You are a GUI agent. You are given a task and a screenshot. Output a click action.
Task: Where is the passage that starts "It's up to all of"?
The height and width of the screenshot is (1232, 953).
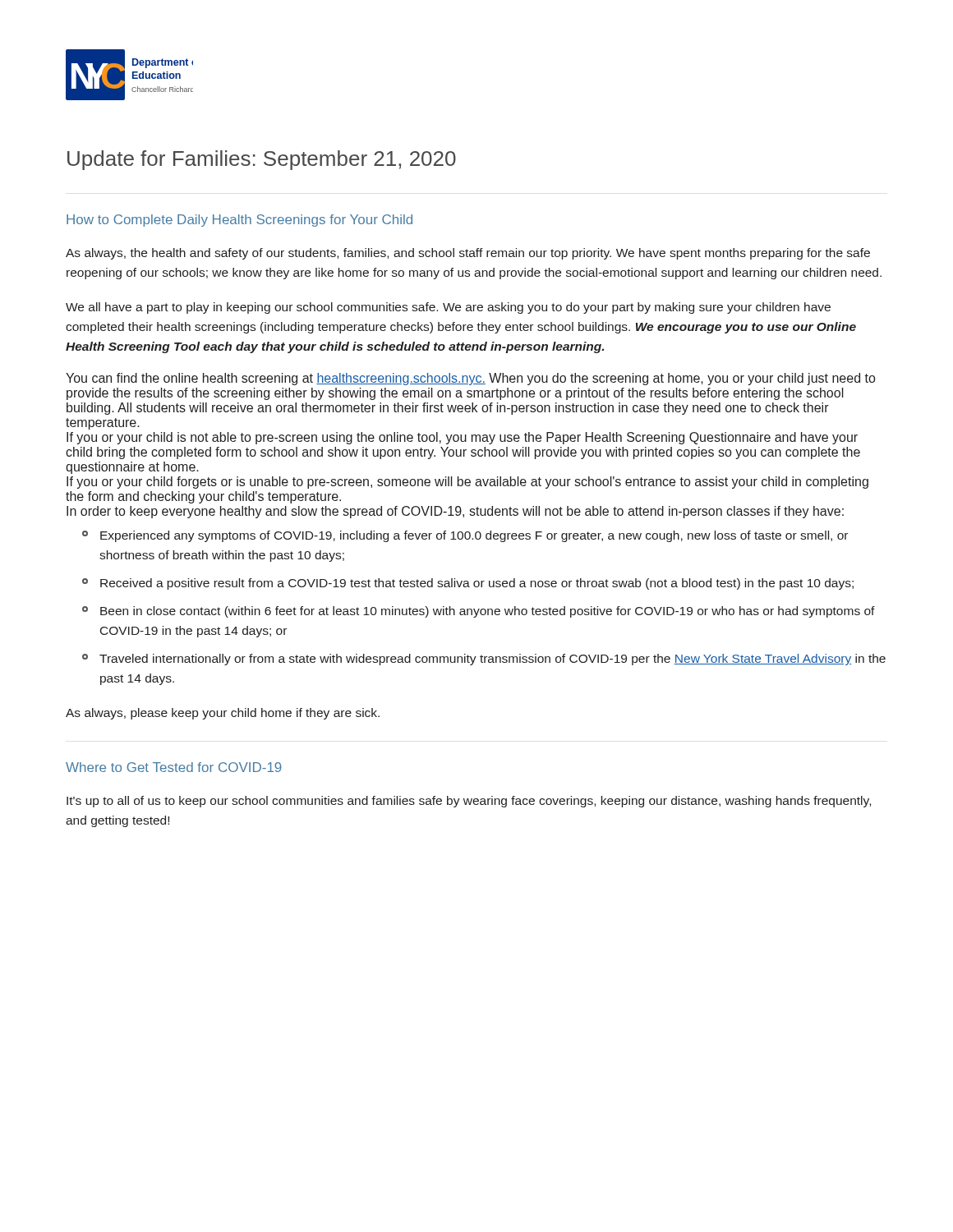click(469, 810)
